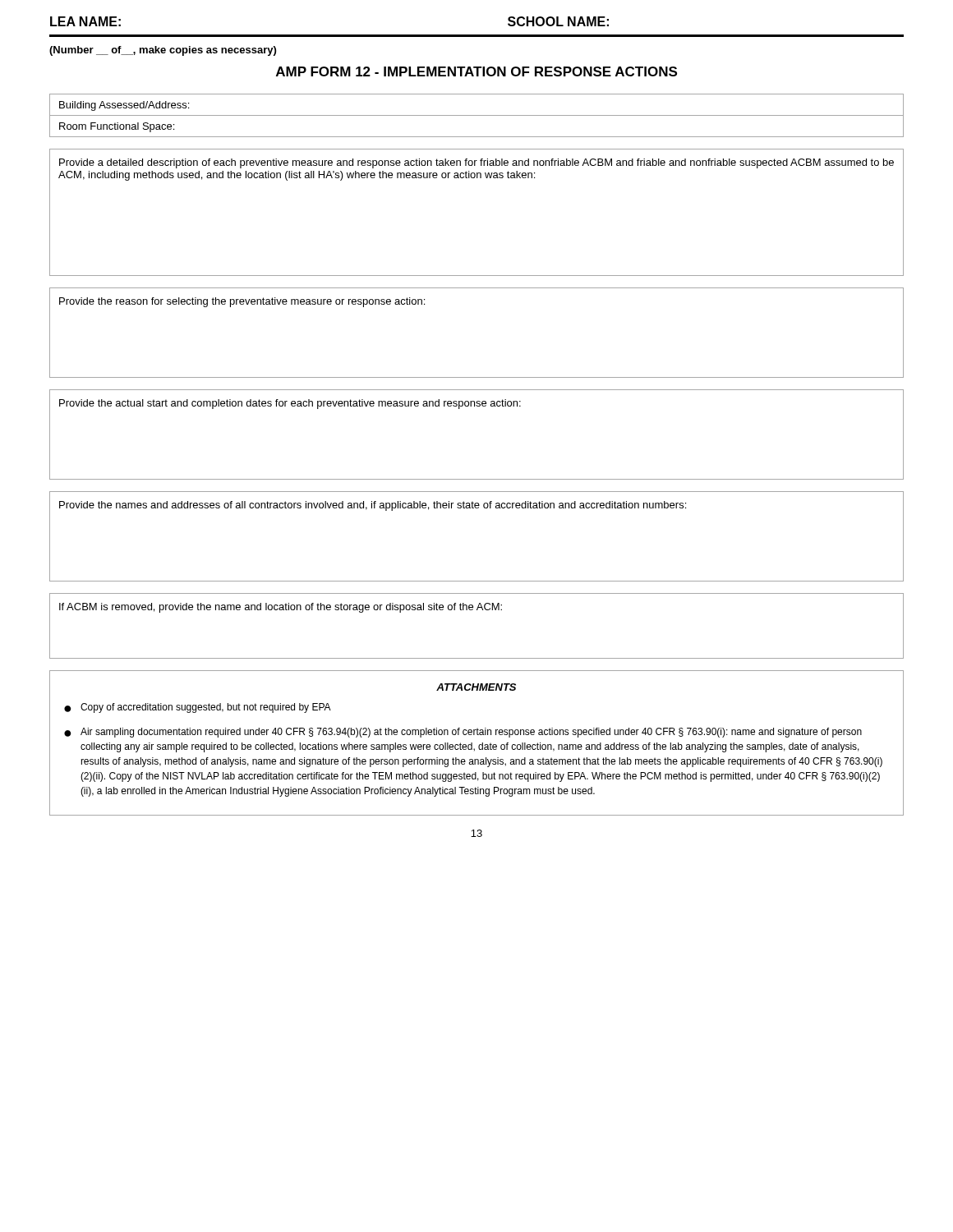The image size is (953, 1232).
Task: Locate the title containing "AMP FORM 12 - IMPLEMENTATION OF"
Action: point(476,72)
